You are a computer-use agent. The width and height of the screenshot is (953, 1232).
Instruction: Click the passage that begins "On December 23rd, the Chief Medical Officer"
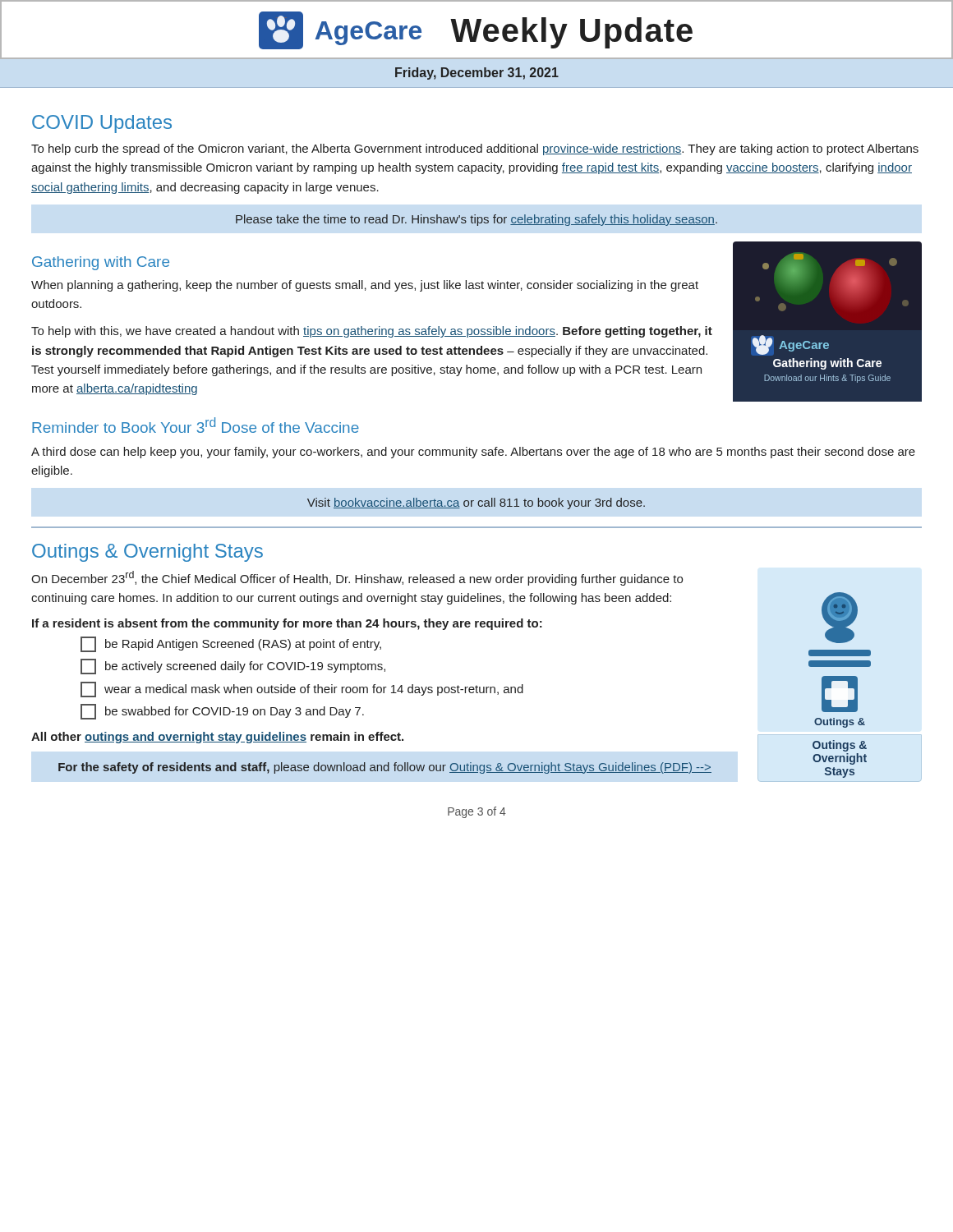(x=357, y=587)
